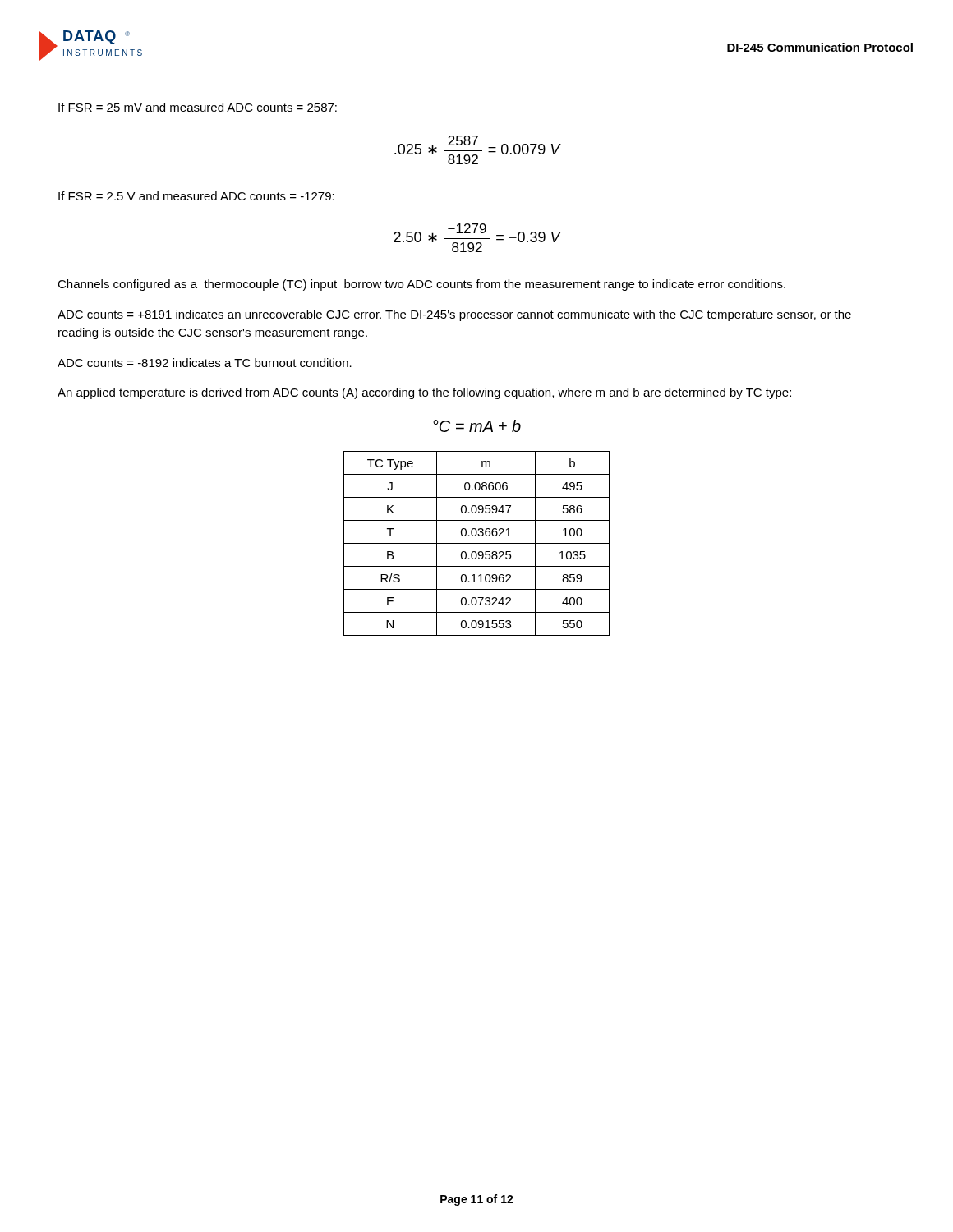953x1232 pixels.
Task: Navigate to the text block starting "Channels configured as"
Action: pyautogui.click(x=422, y=284)
